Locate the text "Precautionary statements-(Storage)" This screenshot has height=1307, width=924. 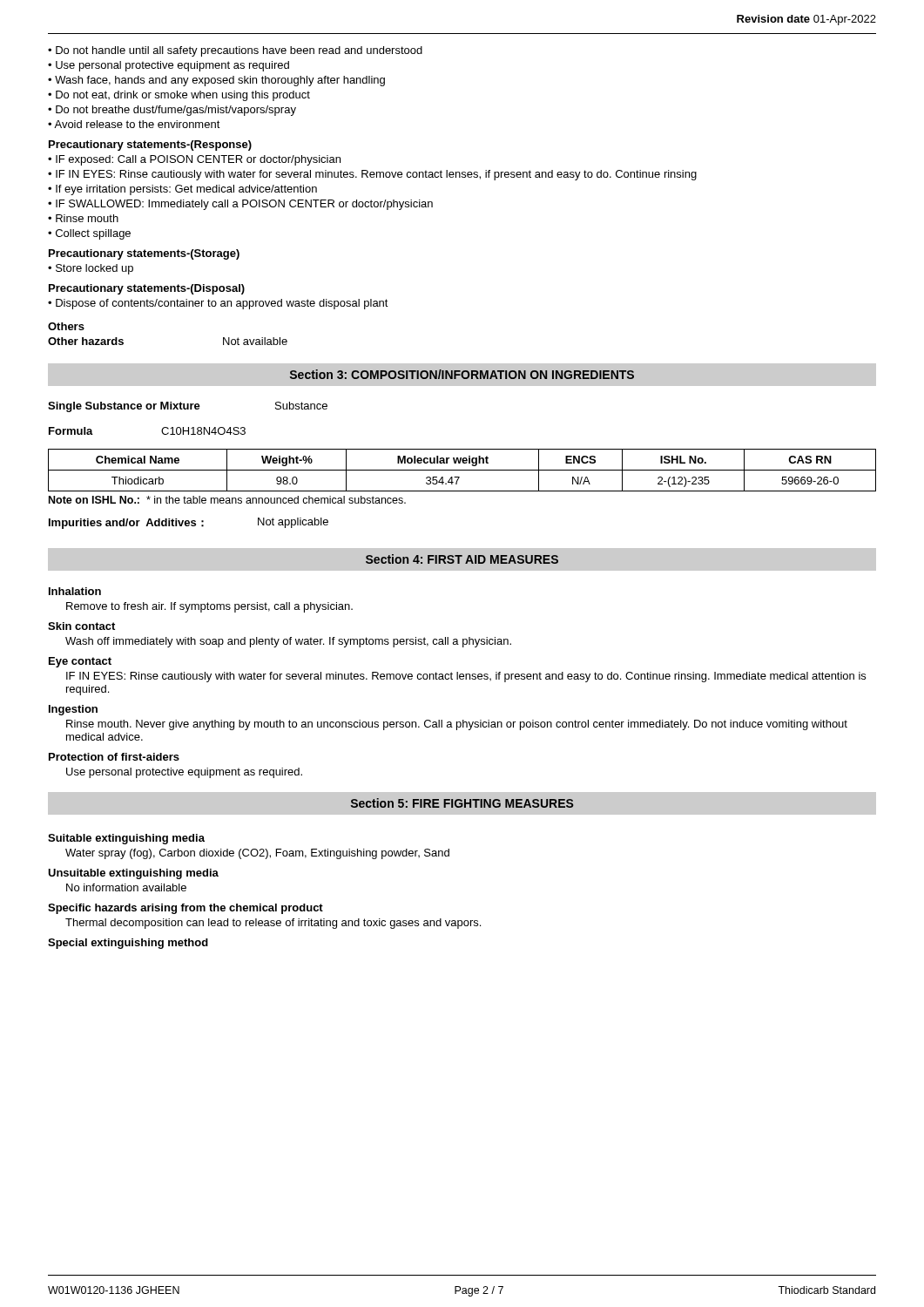pos(144,253)
